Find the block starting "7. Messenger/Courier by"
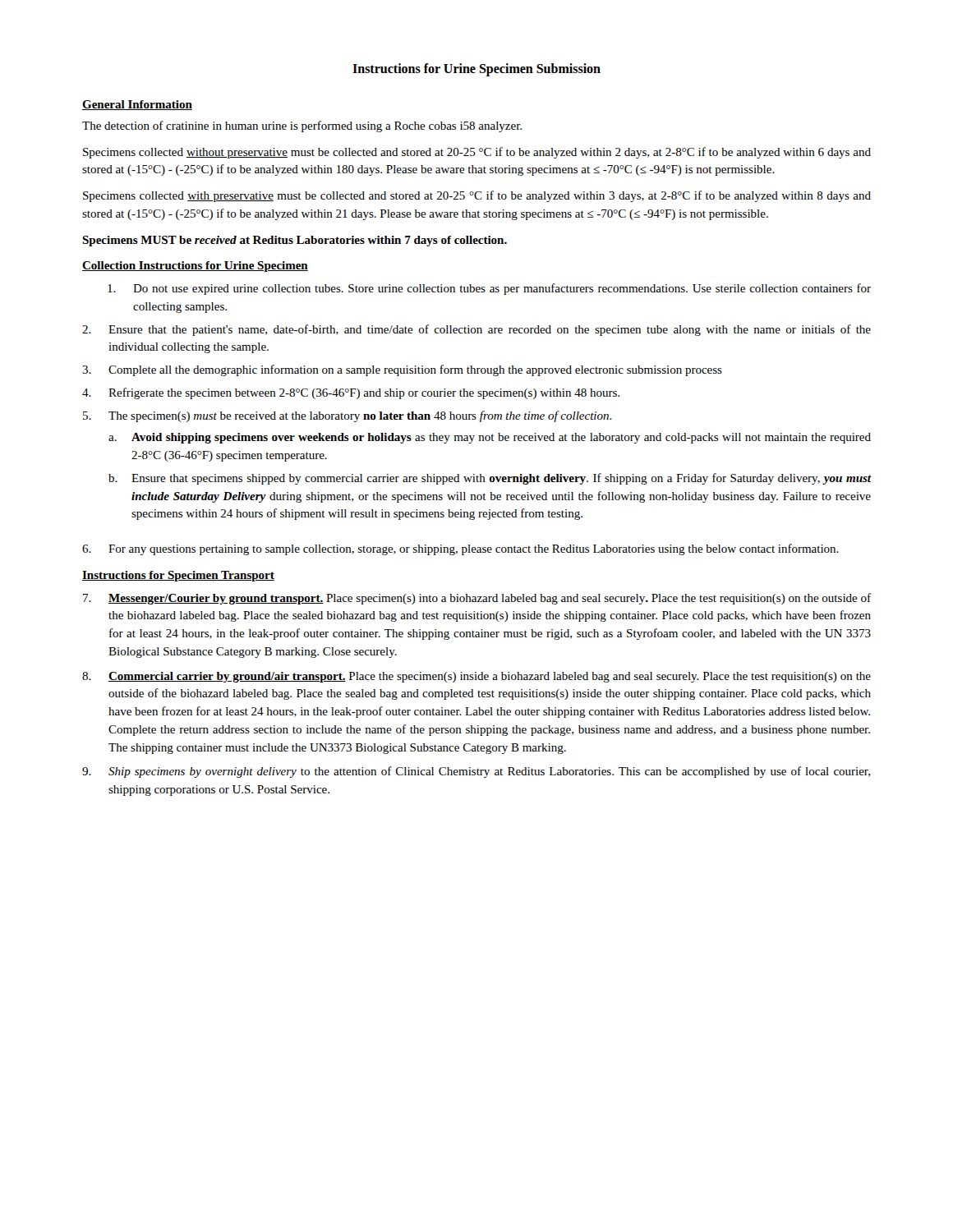 pos(476,625)
